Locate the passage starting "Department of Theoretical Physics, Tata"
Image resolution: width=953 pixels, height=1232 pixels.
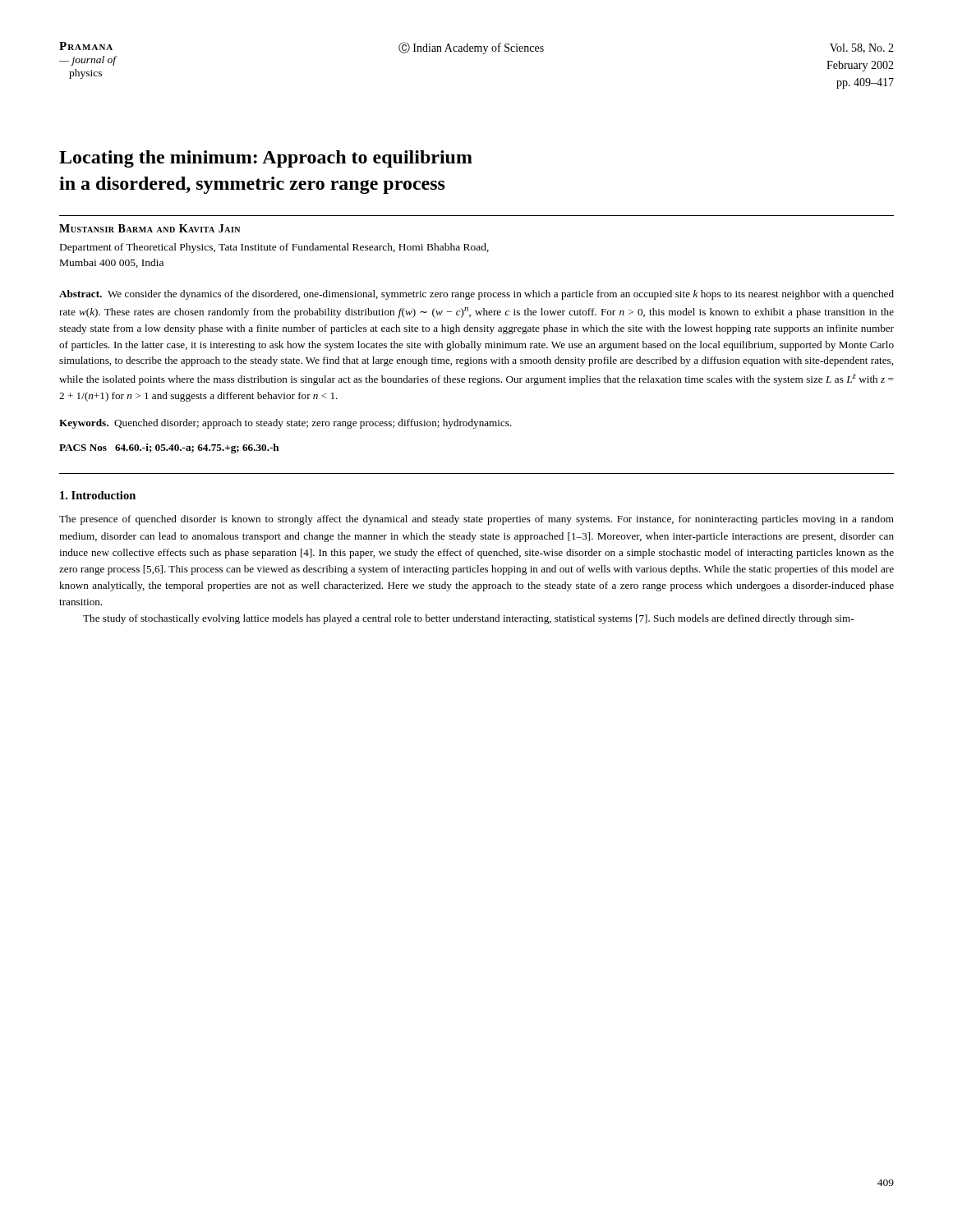click(274, 255)
